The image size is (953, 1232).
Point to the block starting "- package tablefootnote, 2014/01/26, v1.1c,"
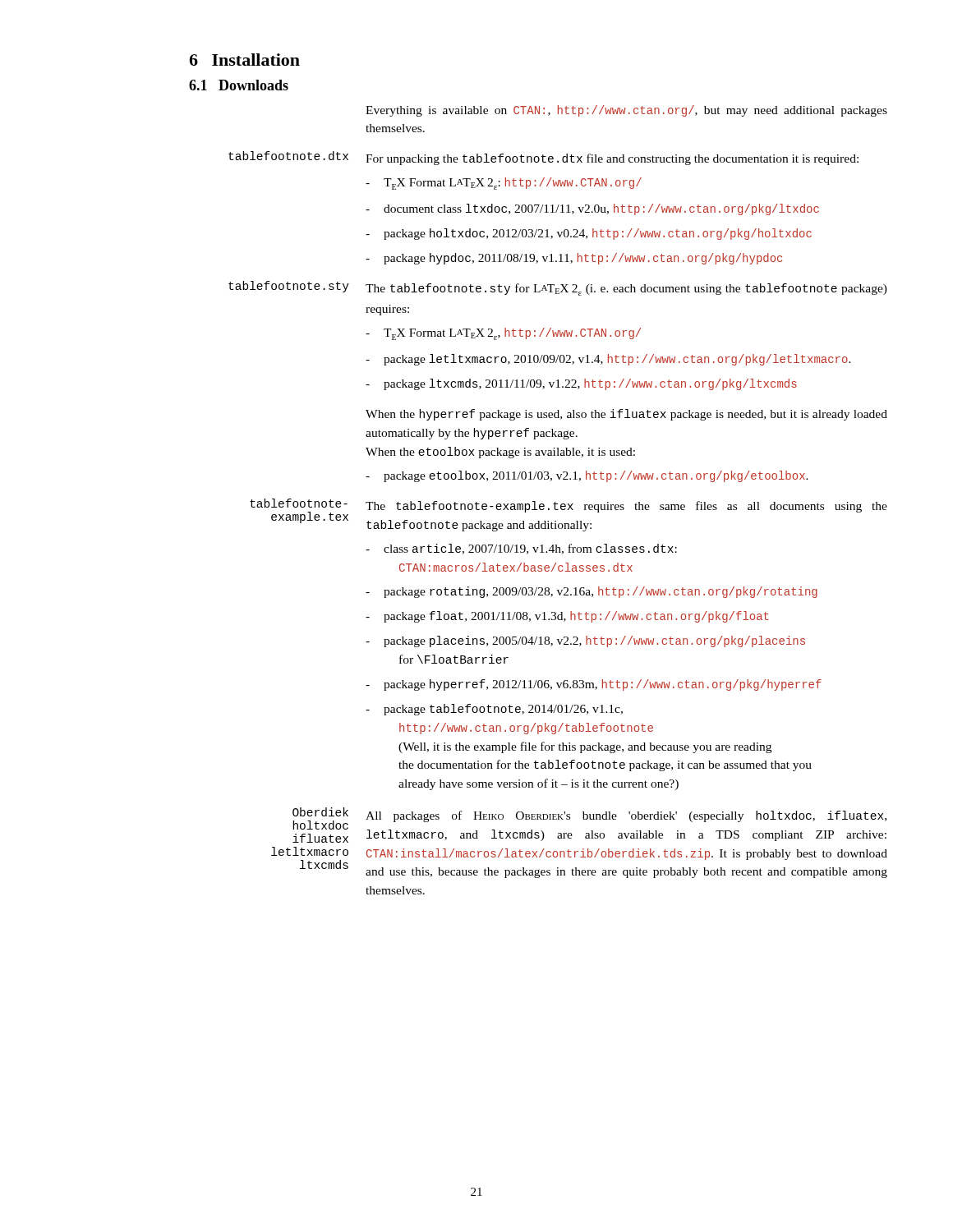pyautogui.click(x=538, y=748)
